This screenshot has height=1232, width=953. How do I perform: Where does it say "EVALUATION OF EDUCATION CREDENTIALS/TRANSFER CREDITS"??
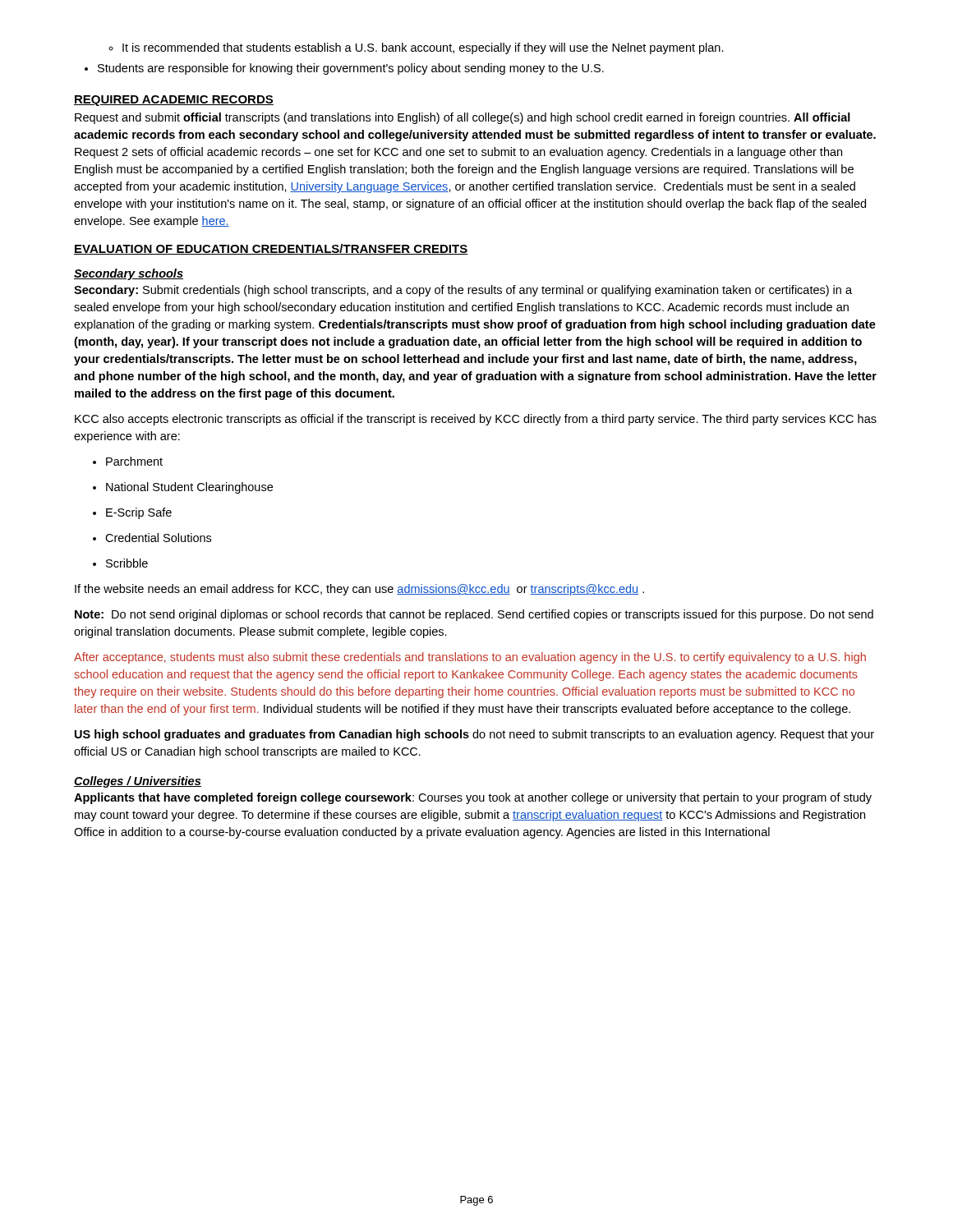271,249
